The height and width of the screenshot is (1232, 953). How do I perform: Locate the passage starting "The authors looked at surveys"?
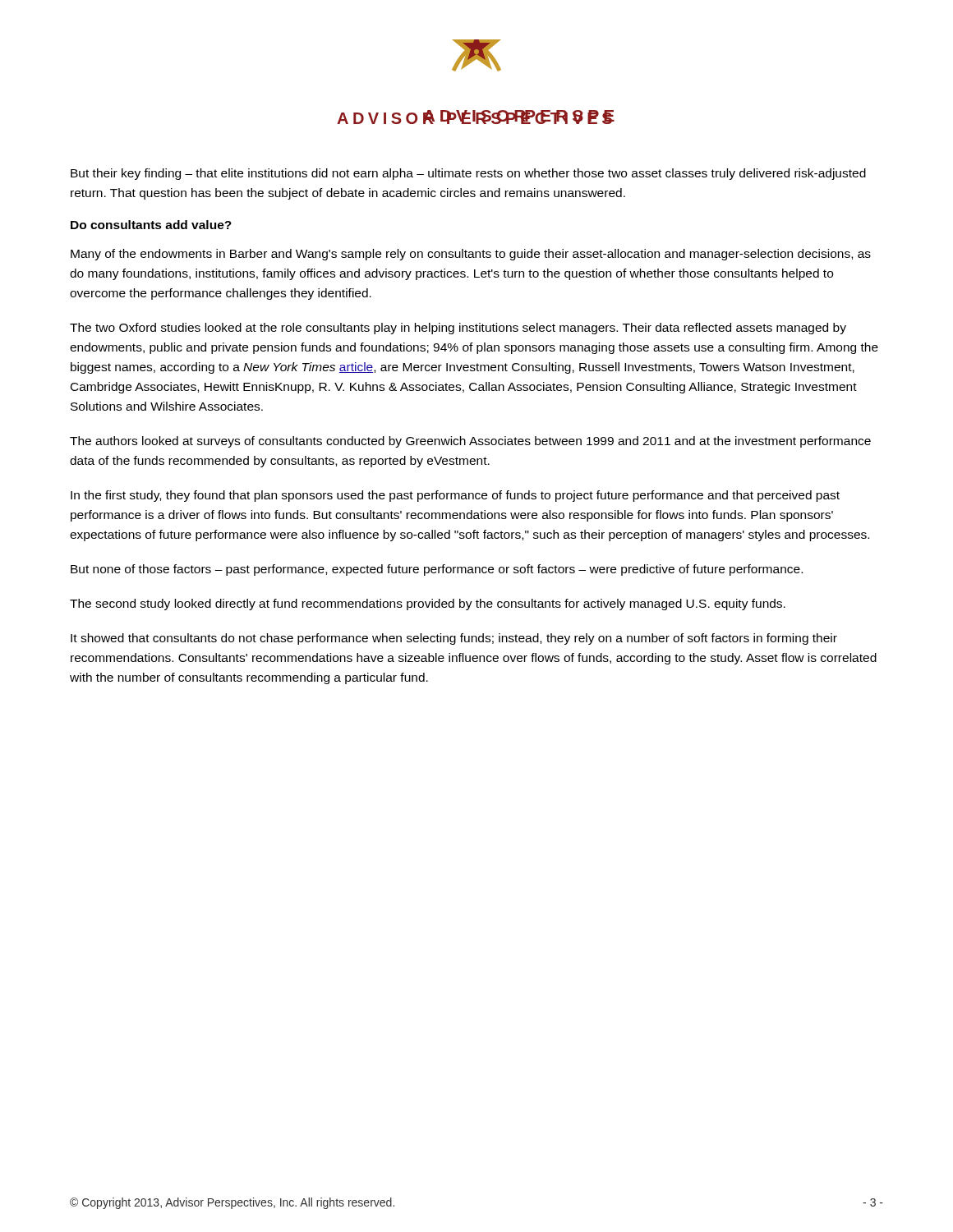pos(470,451)
